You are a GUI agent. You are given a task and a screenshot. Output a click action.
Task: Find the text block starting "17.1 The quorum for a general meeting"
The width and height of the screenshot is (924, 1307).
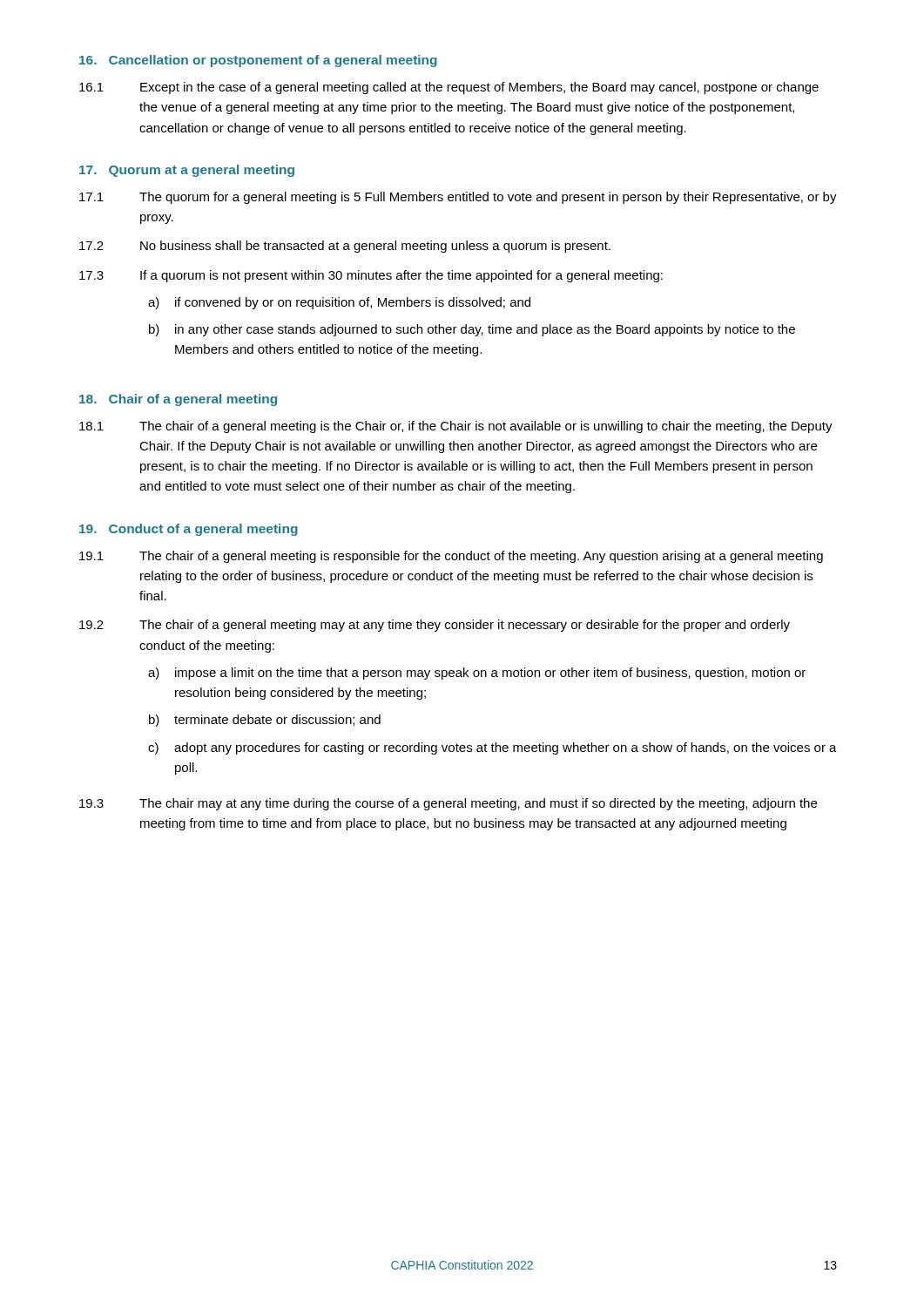458,207
